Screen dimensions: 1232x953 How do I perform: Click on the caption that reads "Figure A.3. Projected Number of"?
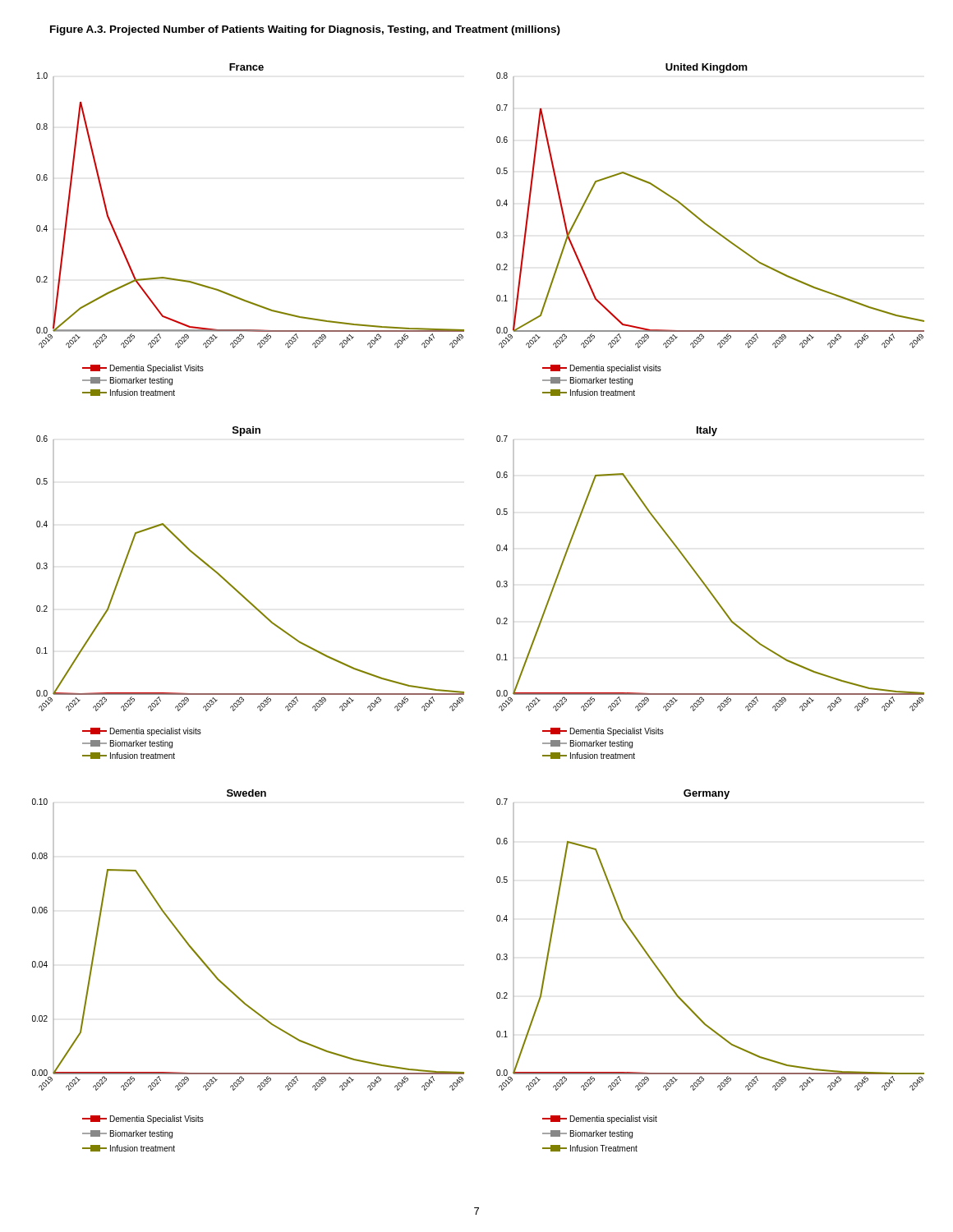(x=305, y=29)
